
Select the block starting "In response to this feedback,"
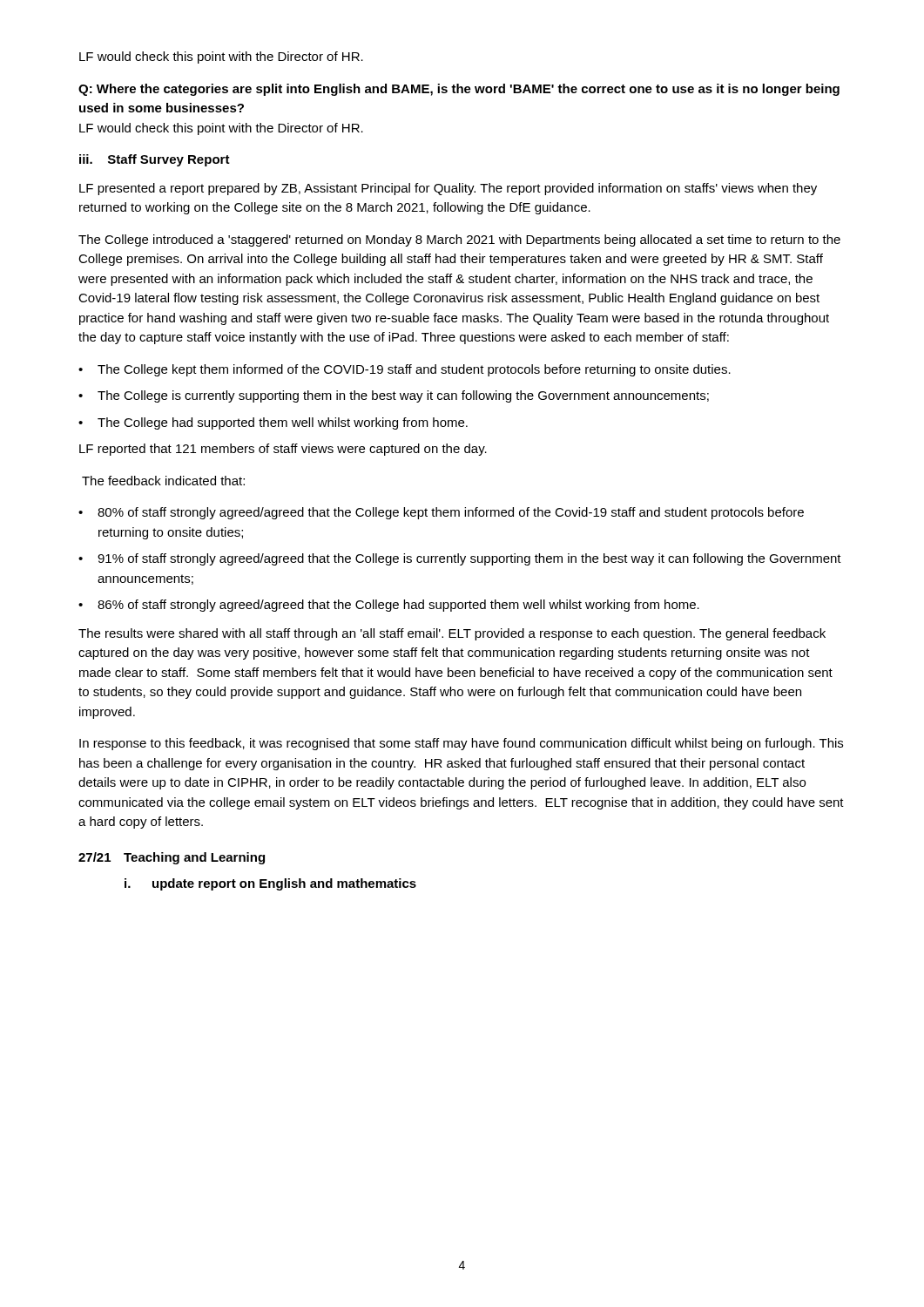pos(461,782)
